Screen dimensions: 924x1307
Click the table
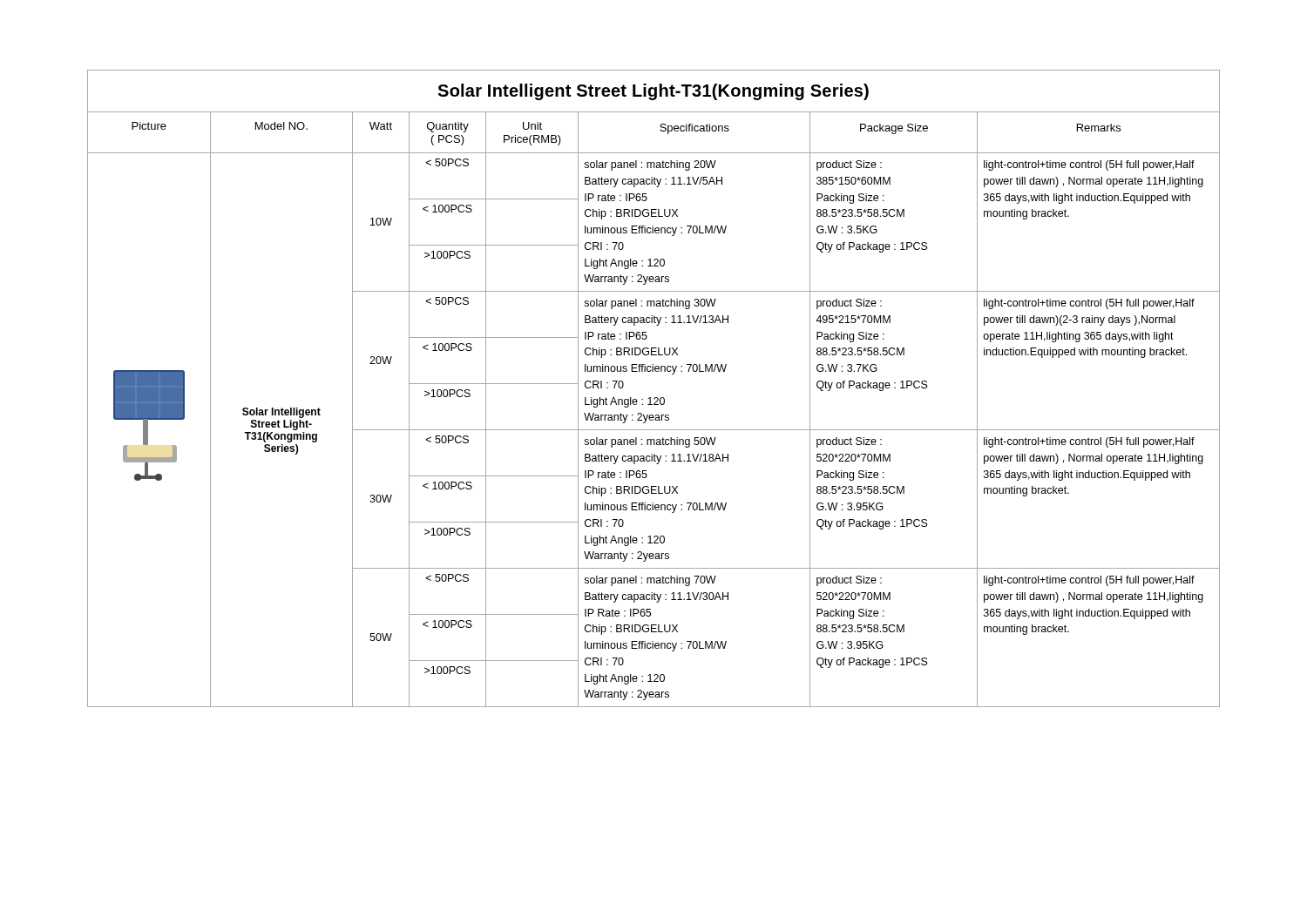point(654,388)
